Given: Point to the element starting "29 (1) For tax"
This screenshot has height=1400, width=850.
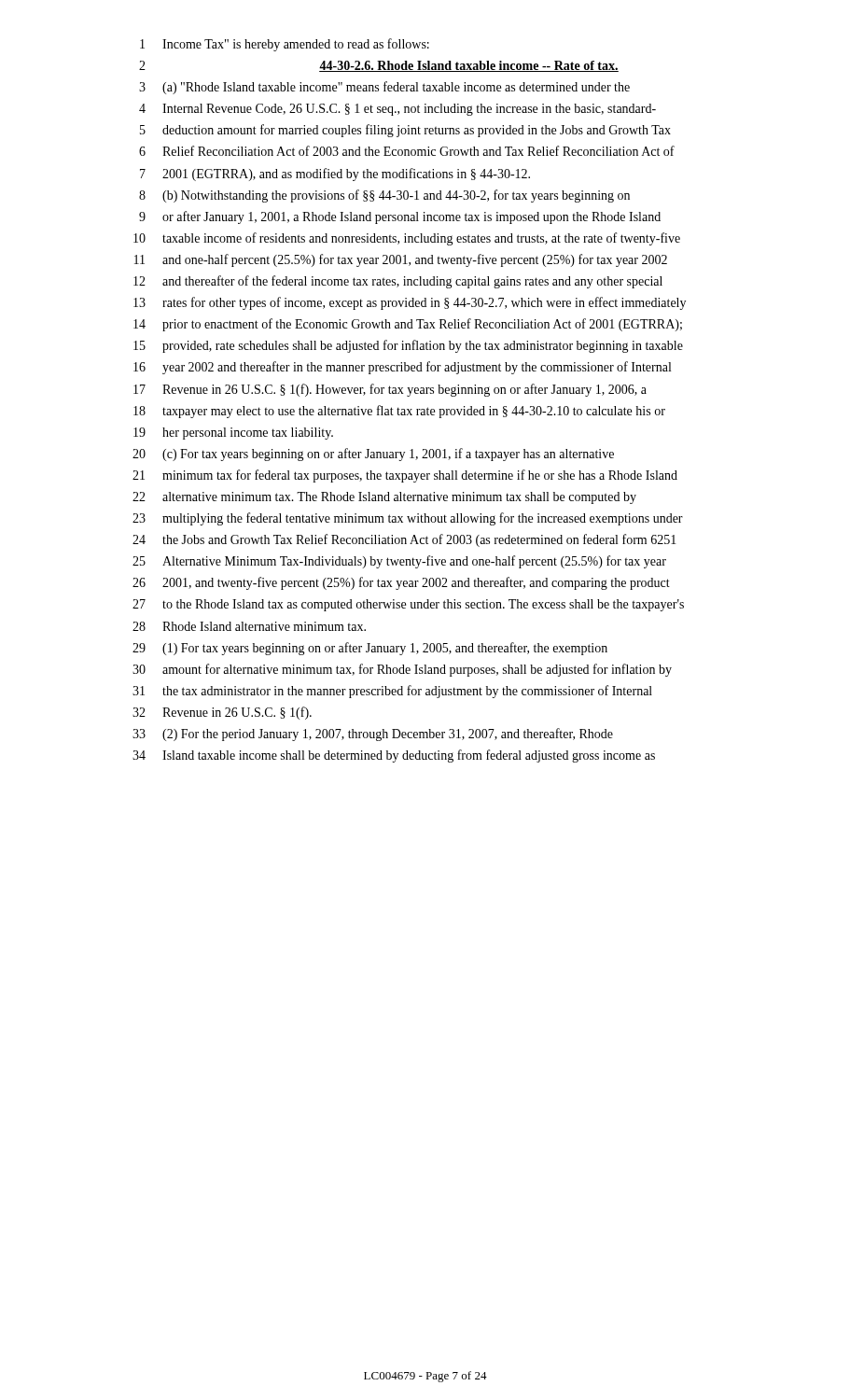Looking at the screenshot, I should point(444,648).
